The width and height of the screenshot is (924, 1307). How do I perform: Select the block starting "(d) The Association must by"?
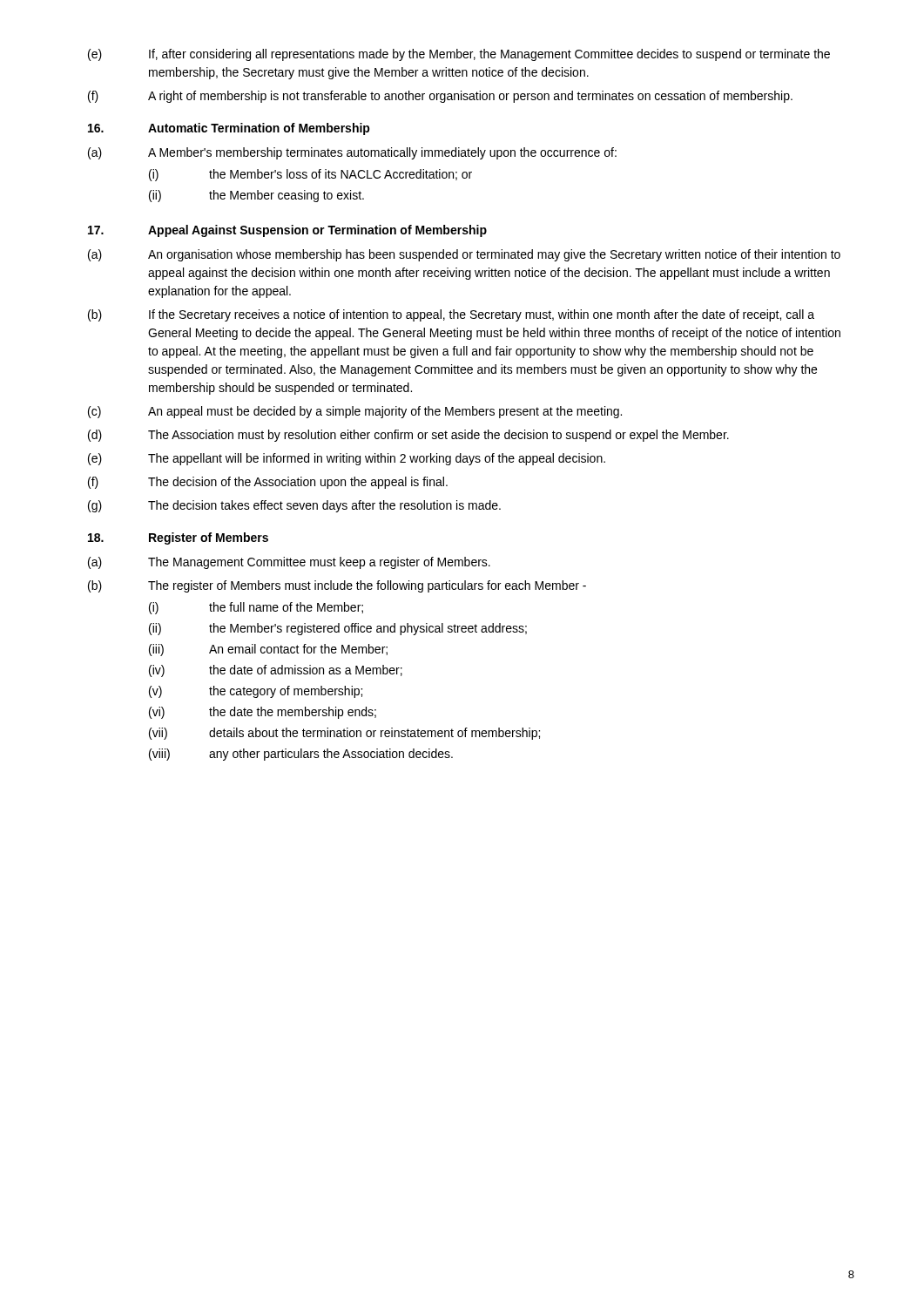[471, 435]
